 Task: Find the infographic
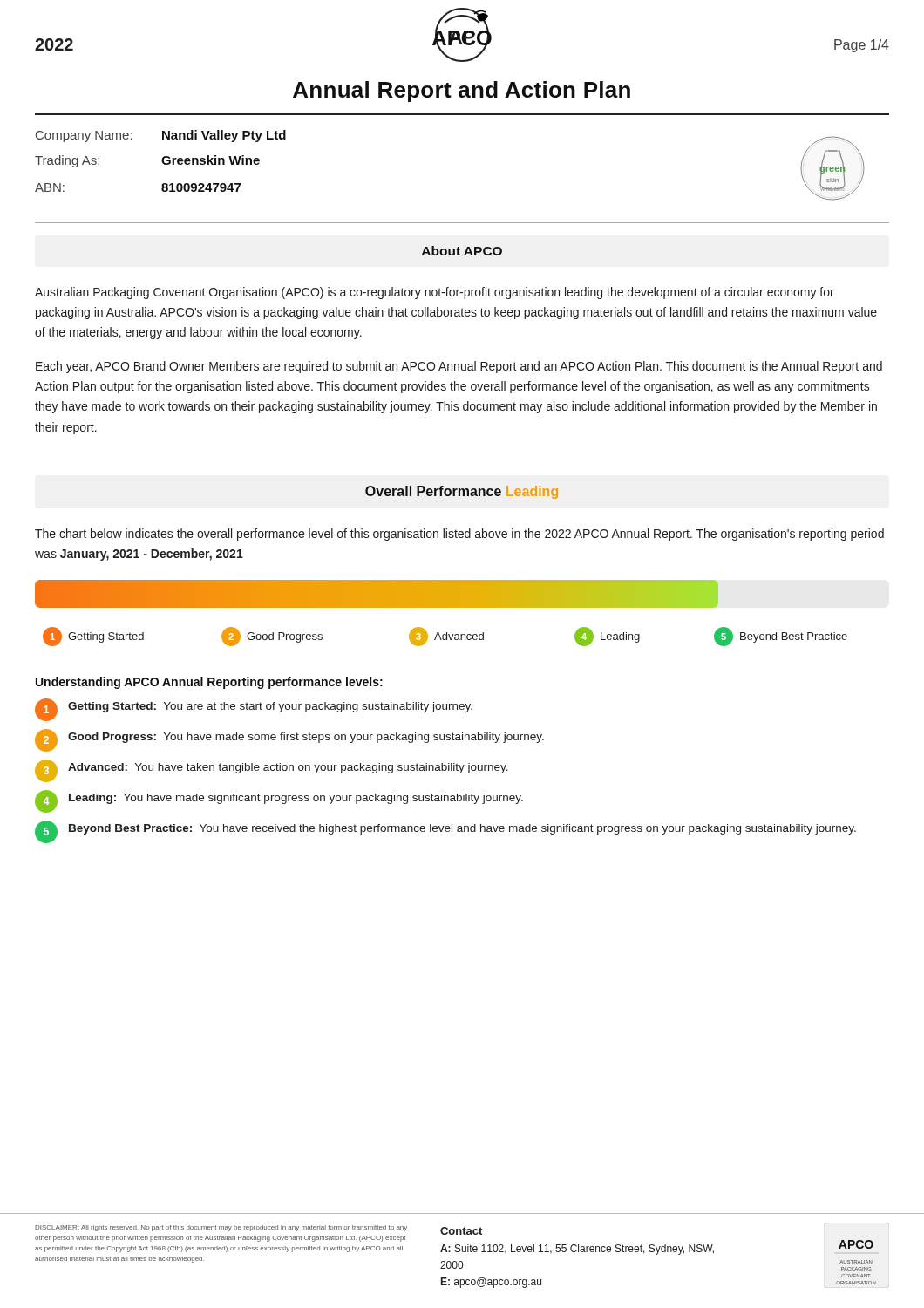tap(462, 623)
